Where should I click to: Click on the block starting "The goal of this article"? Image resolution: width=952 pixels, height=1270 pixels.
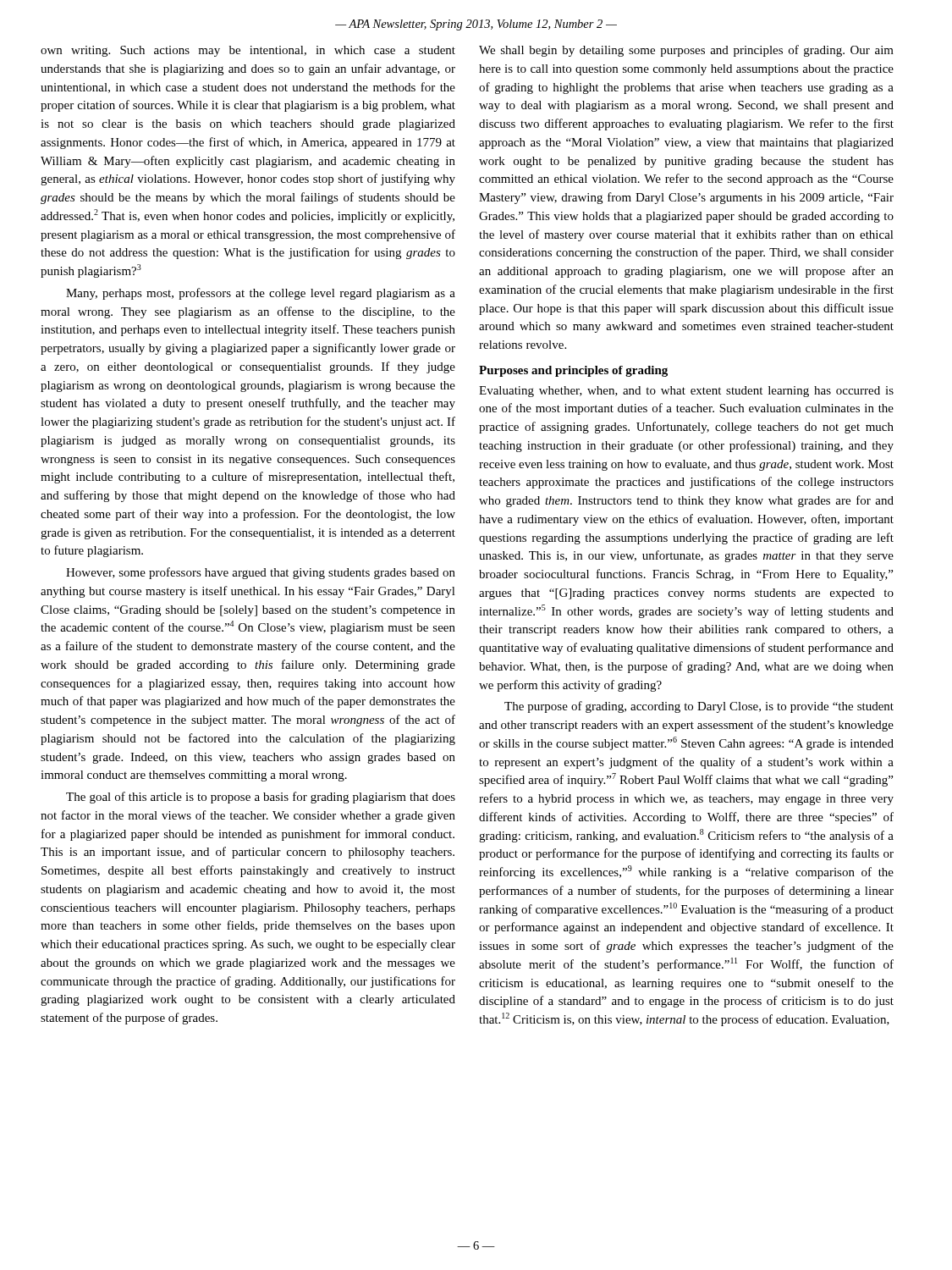(248, 908)
